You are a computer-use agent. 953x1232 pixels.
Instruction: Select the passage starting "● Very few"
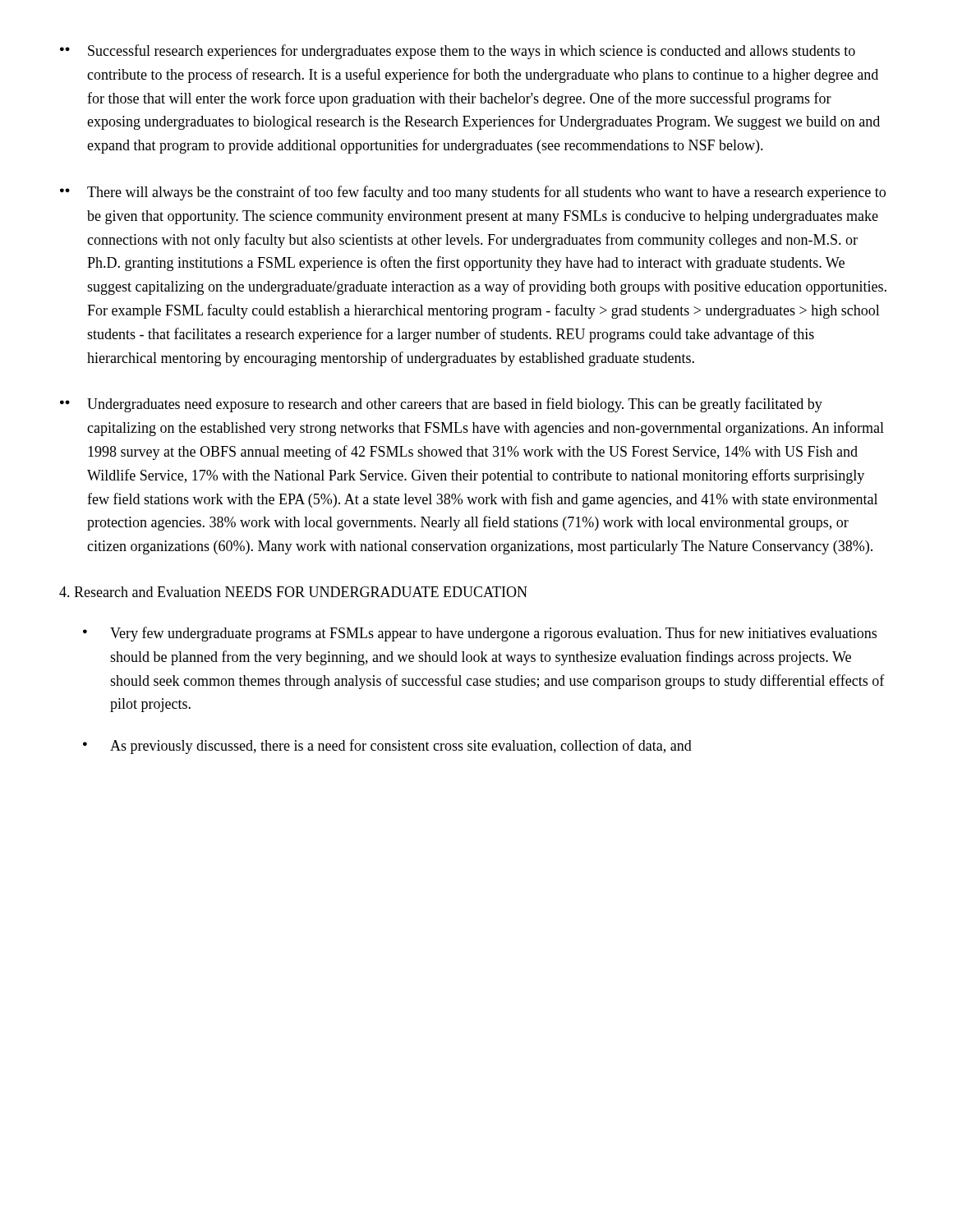[485, 669]
